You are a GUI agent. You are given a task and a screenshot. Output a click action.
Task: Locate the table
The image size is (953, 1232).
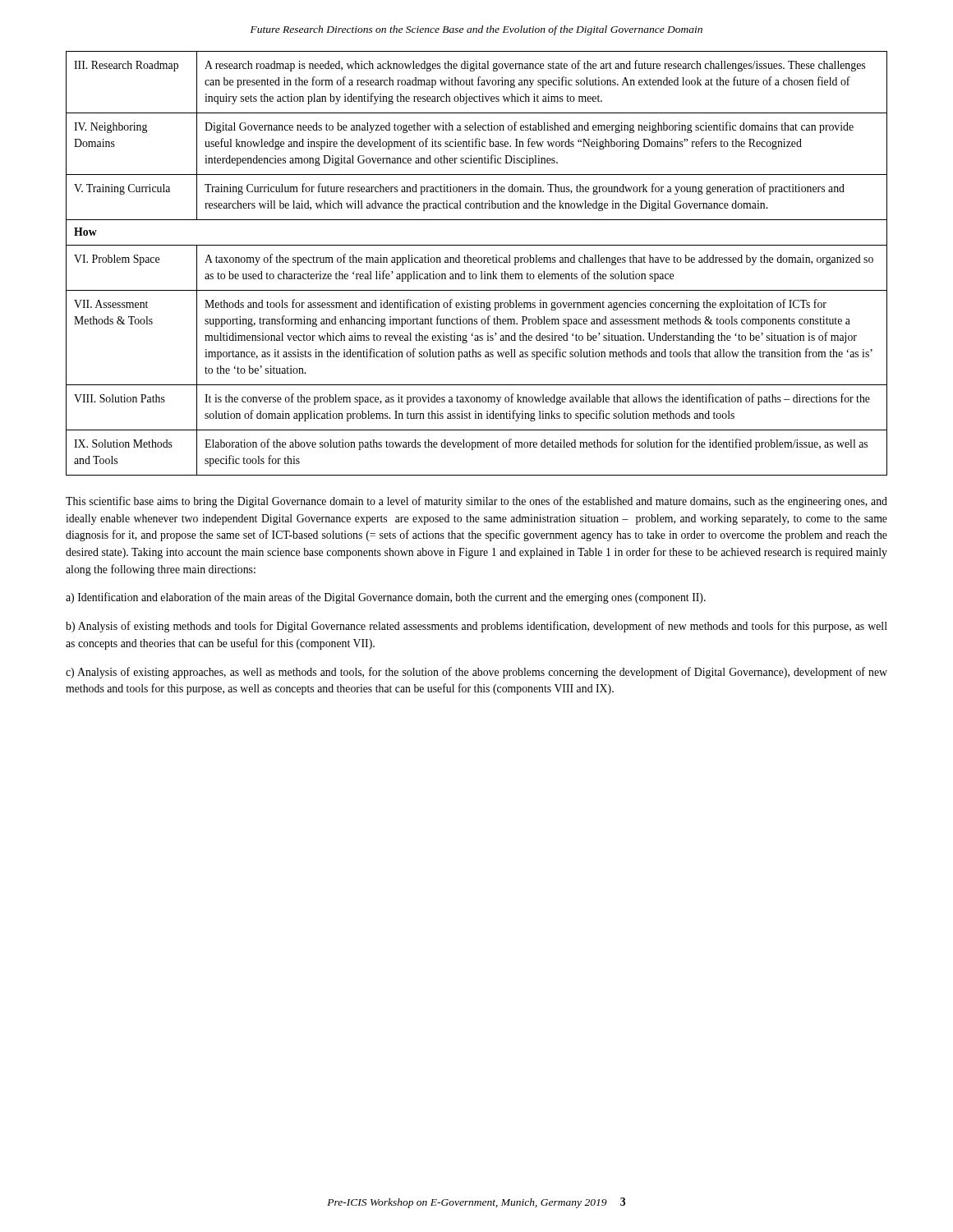(476, 263)
